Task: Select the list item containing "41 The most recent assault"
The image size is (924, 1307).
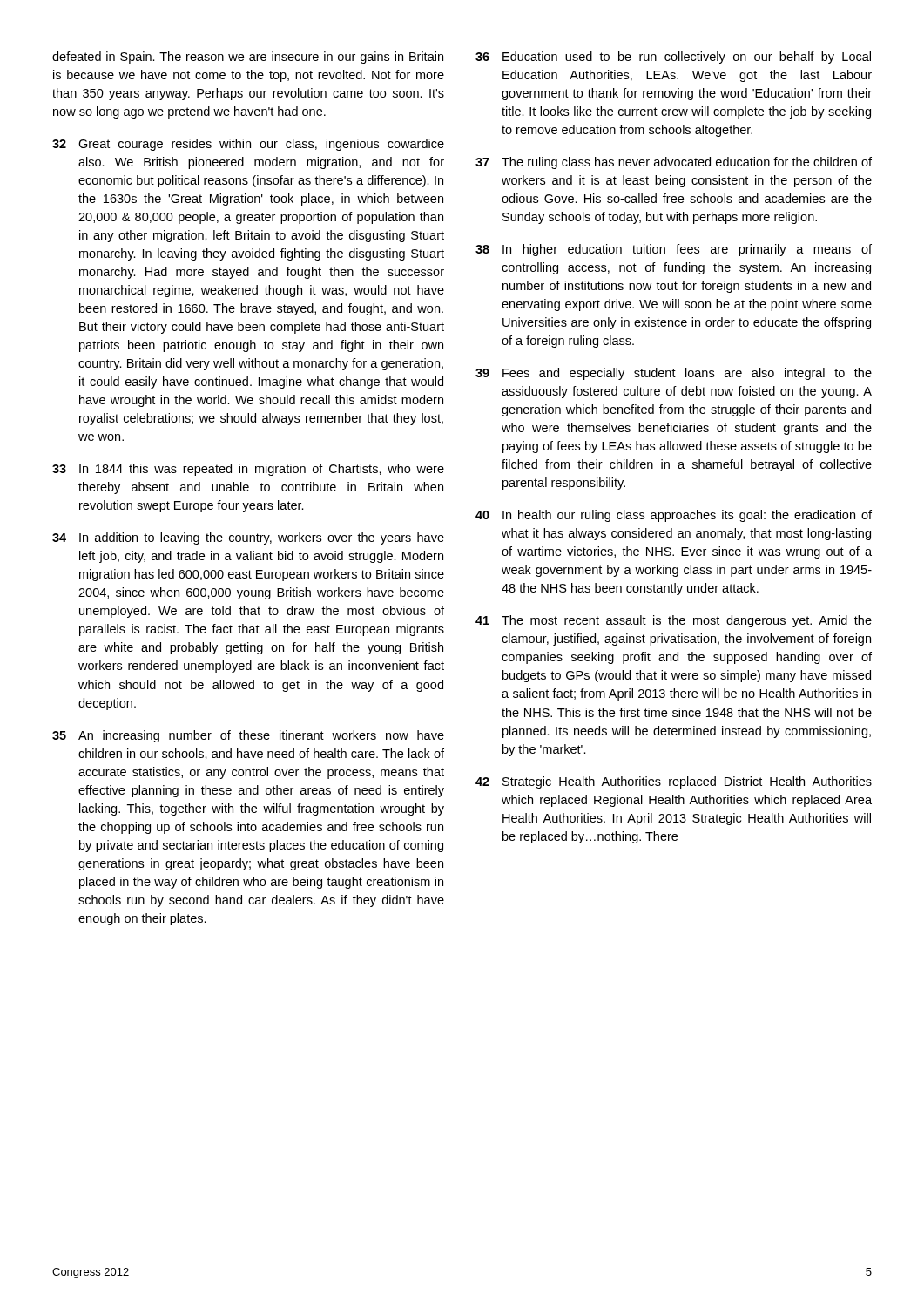Action: click(674, 685)
